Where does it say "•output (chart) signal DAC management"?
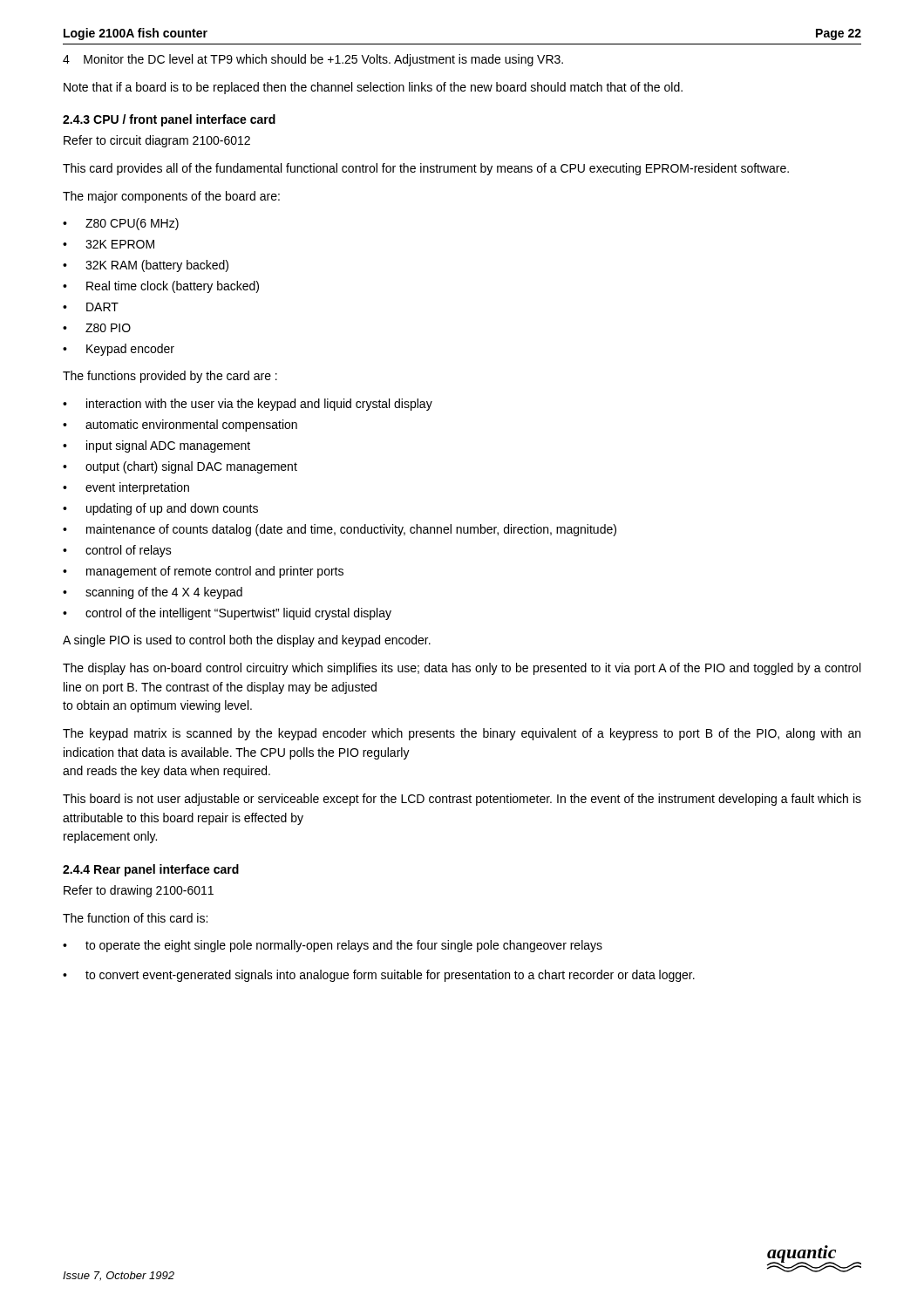Screen dimensions: 1308x924 click(180, 467)
